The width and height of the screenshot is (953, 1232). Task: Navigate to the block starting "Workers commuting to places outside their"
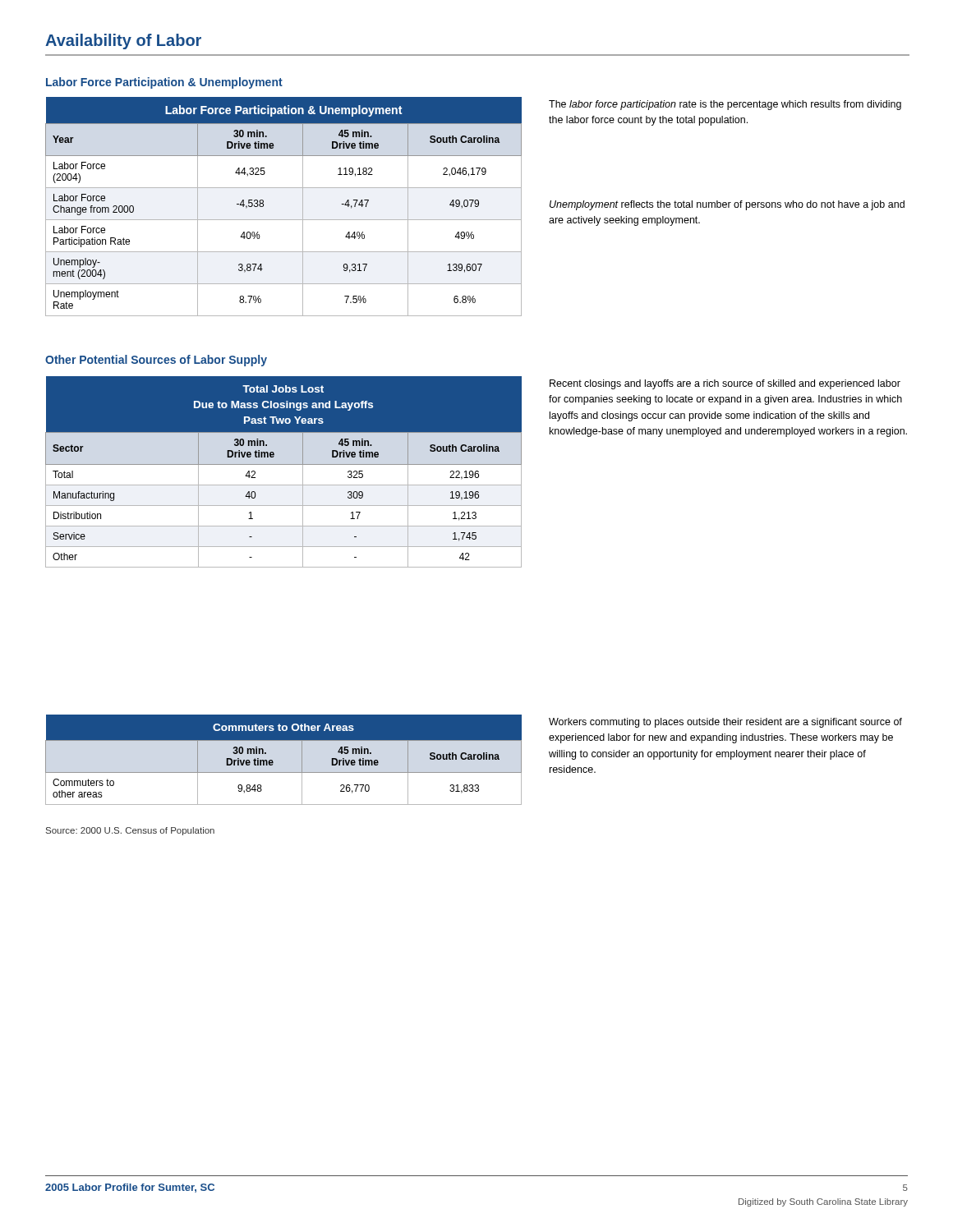tap(725, 746)
